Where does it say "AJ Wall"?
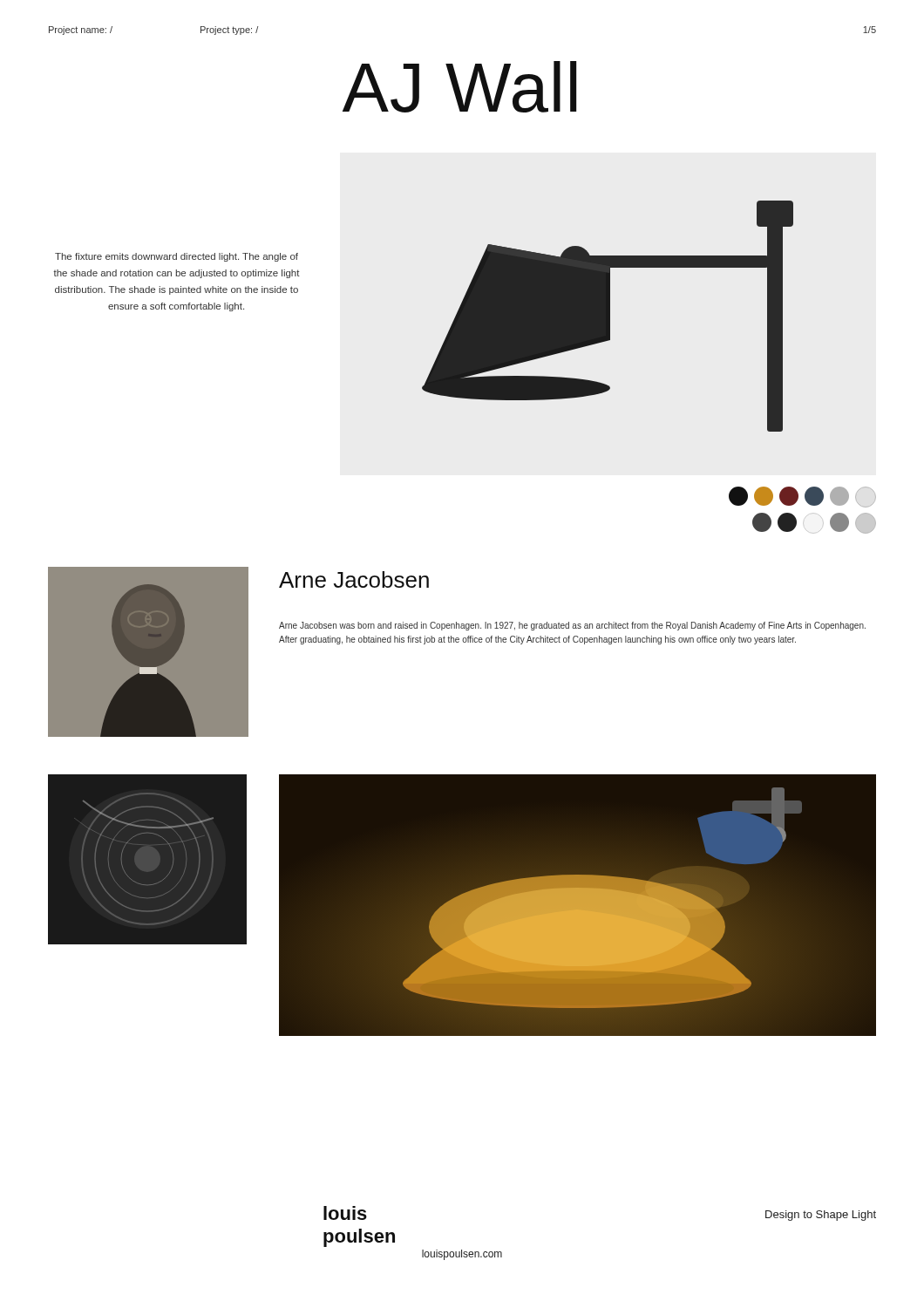Image resolution: width=924 pixels, height=1308 pixels. coord(462,88)
